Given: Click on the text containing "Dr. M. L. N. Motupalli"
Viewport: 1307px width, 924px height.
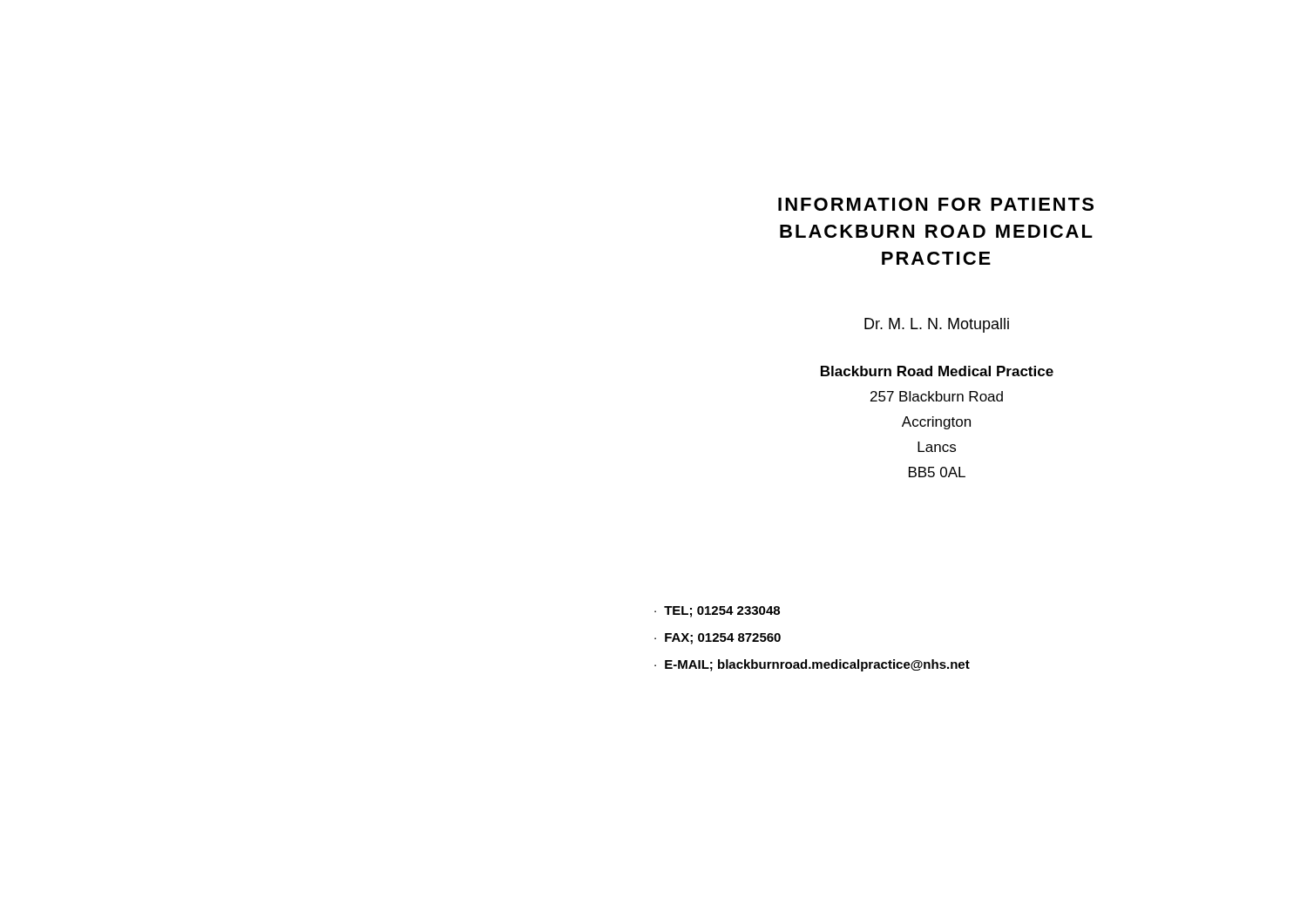Looking at the screenshot, I should [937, 324].
